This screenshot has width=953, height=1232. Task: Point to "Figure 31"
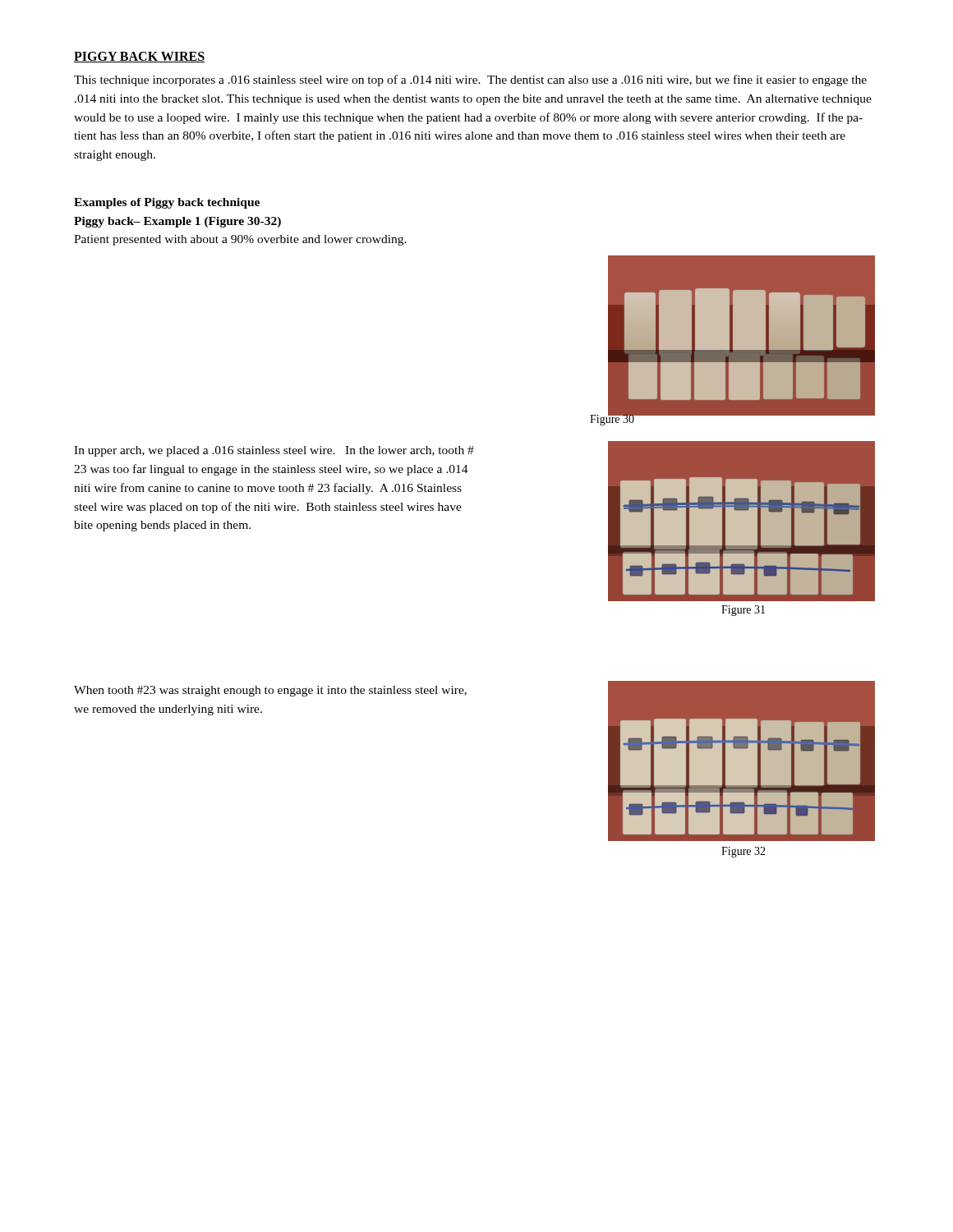coord(744,610)
